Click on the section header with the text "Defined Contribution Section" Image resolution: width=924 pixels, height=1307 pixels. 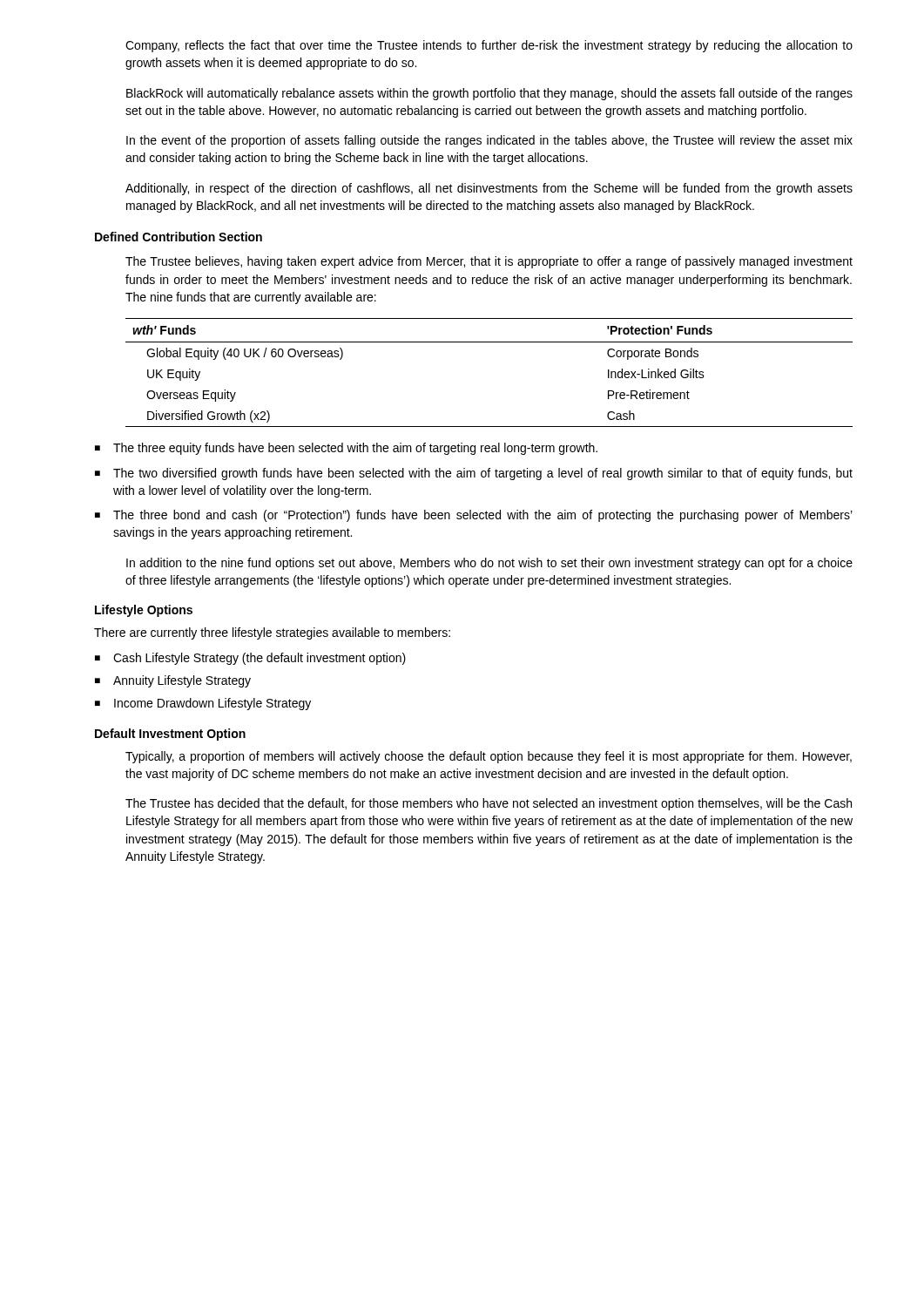tap(178, 237)
